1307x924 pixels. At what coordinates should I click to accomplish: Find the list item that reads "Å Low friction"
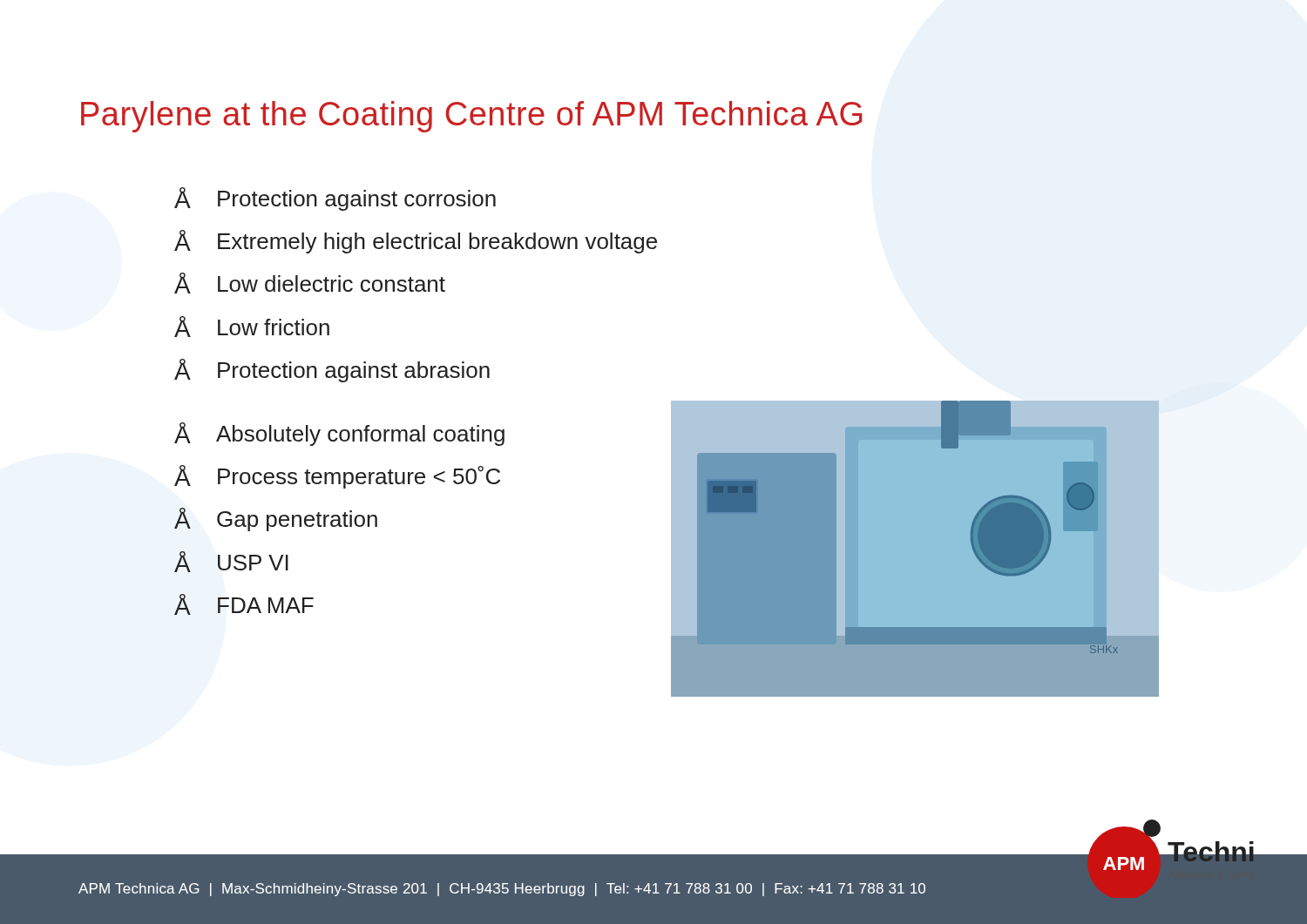pyautogui.click(x=252, y=328)
